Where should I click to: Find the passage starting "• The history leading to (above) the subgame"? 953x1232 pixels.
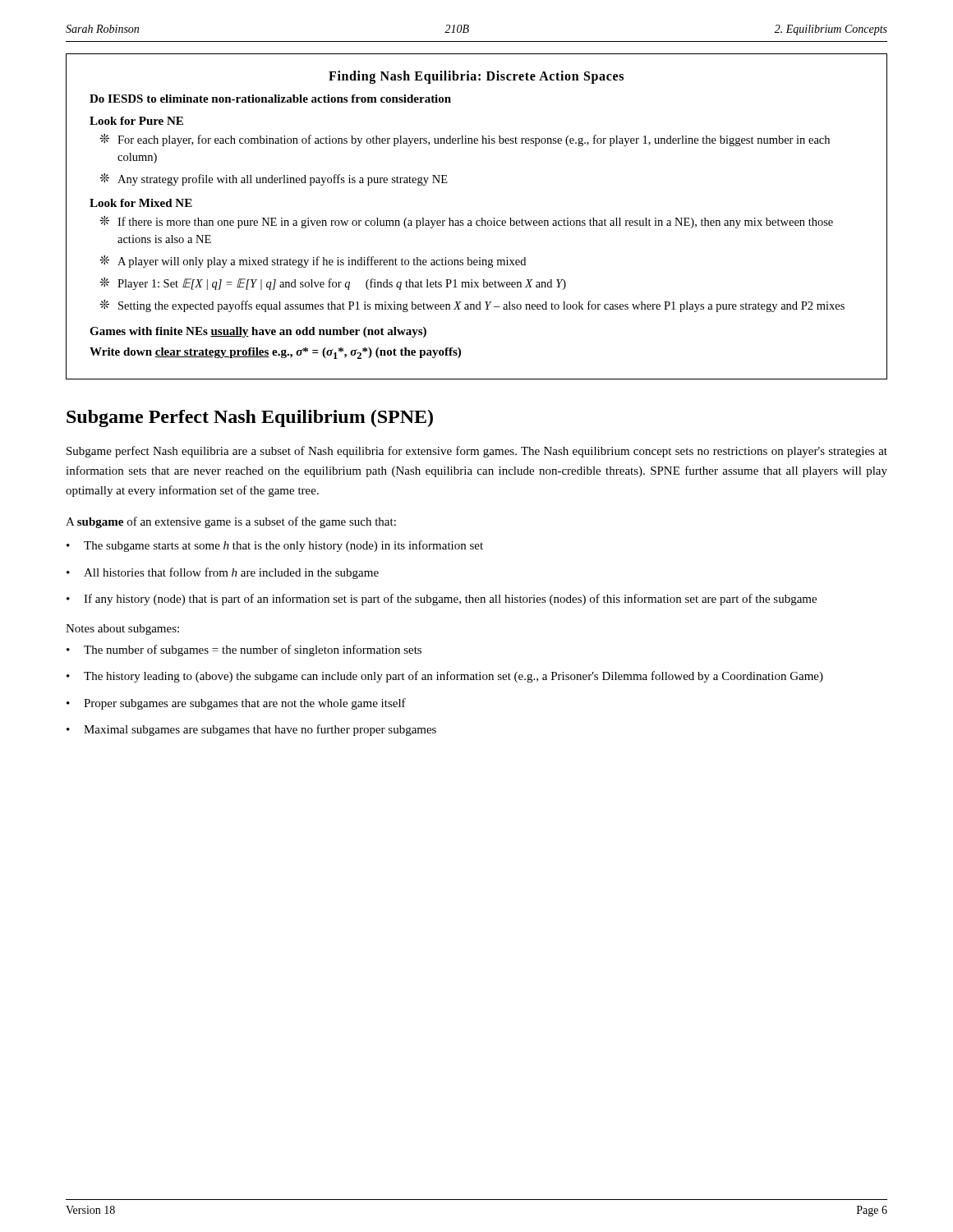click(476, 676)
